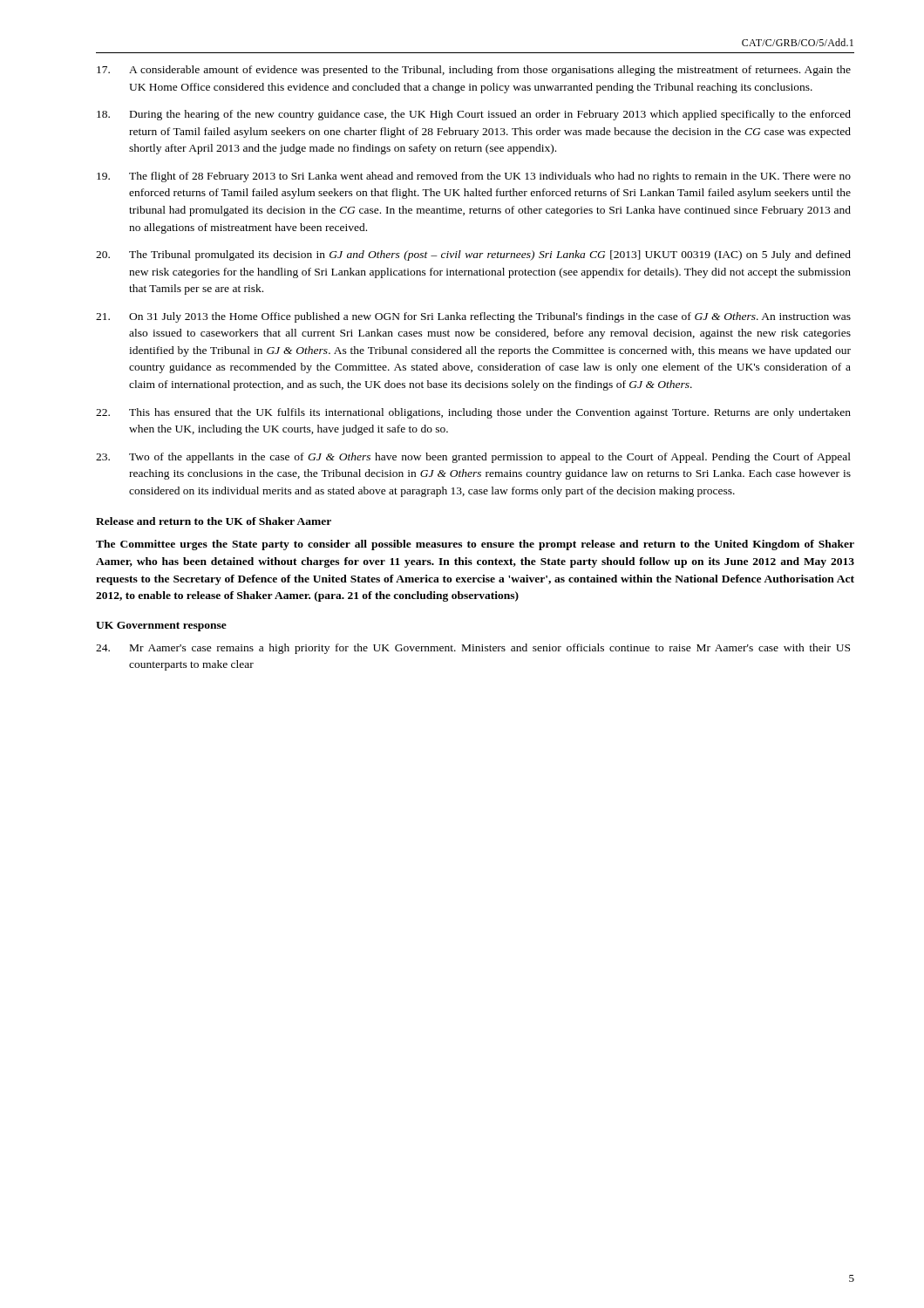The height and width of the screenshot is (1308, 924).
Task: Select the text block containing "A considerable amount of evidence was"
Action: [473, 78]
